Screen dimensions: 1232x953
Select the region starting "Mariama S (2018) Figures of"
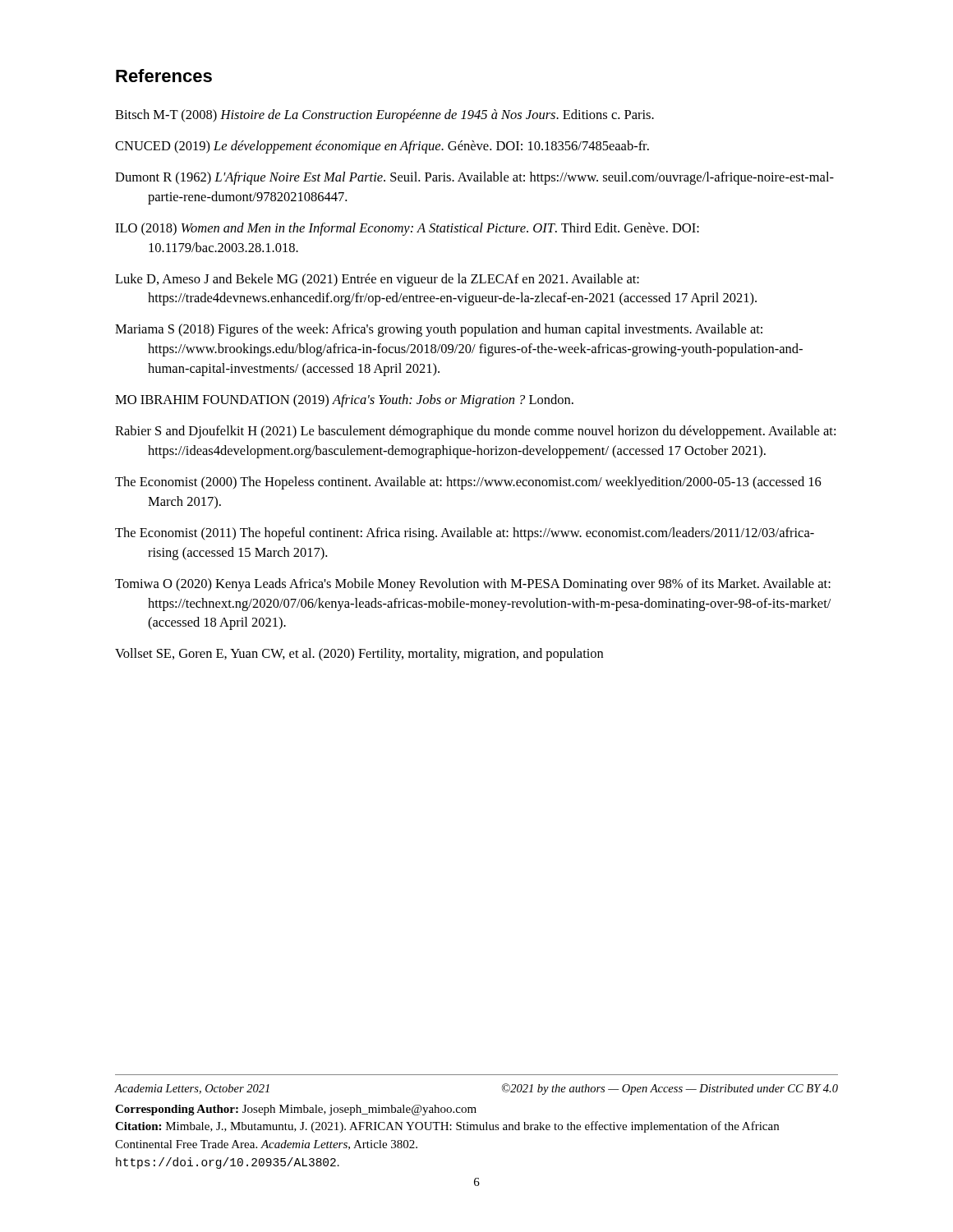coord(459,349)
